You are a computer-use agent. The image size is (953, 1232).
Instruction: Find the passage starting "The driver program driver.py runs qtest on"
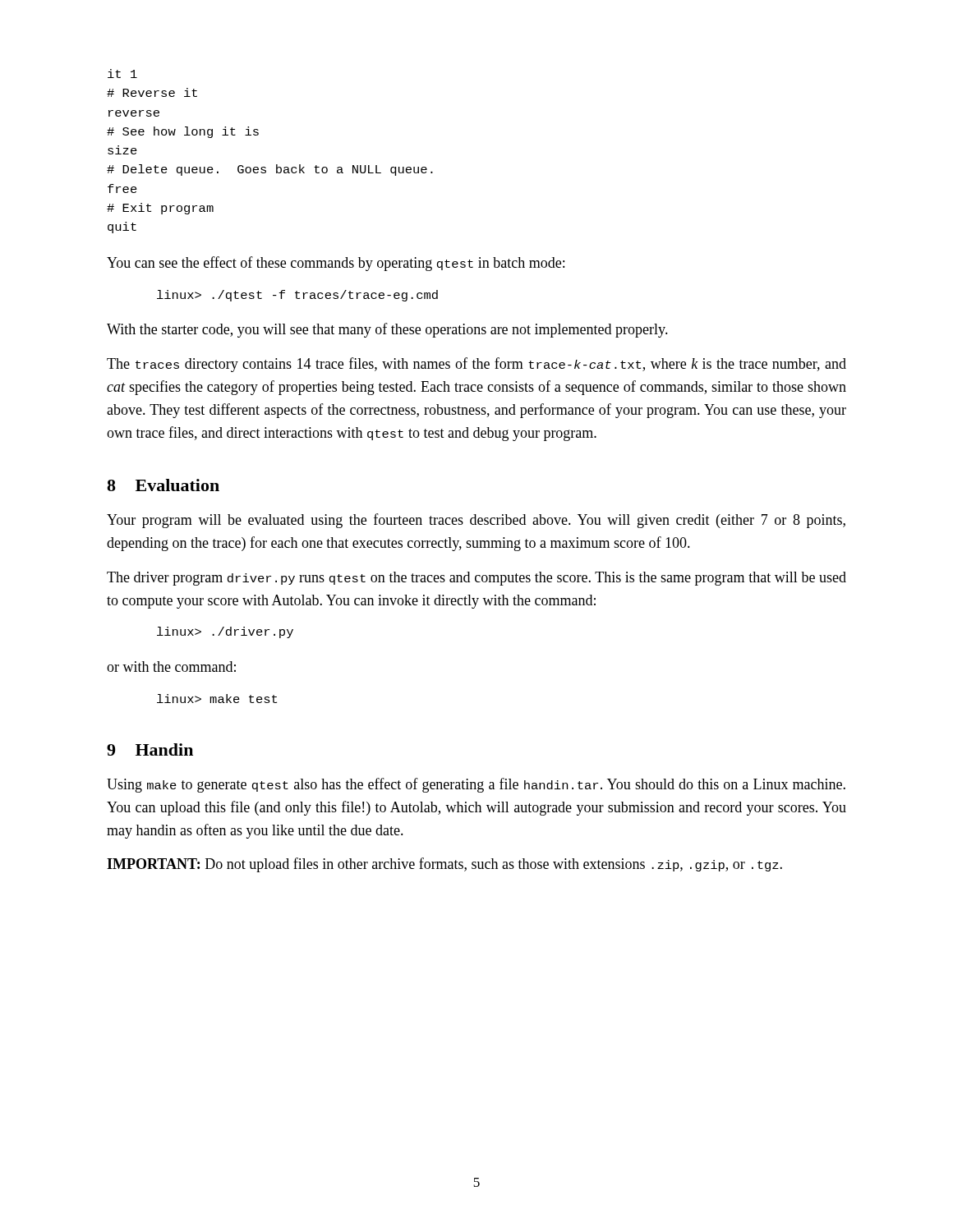(476, 589)
